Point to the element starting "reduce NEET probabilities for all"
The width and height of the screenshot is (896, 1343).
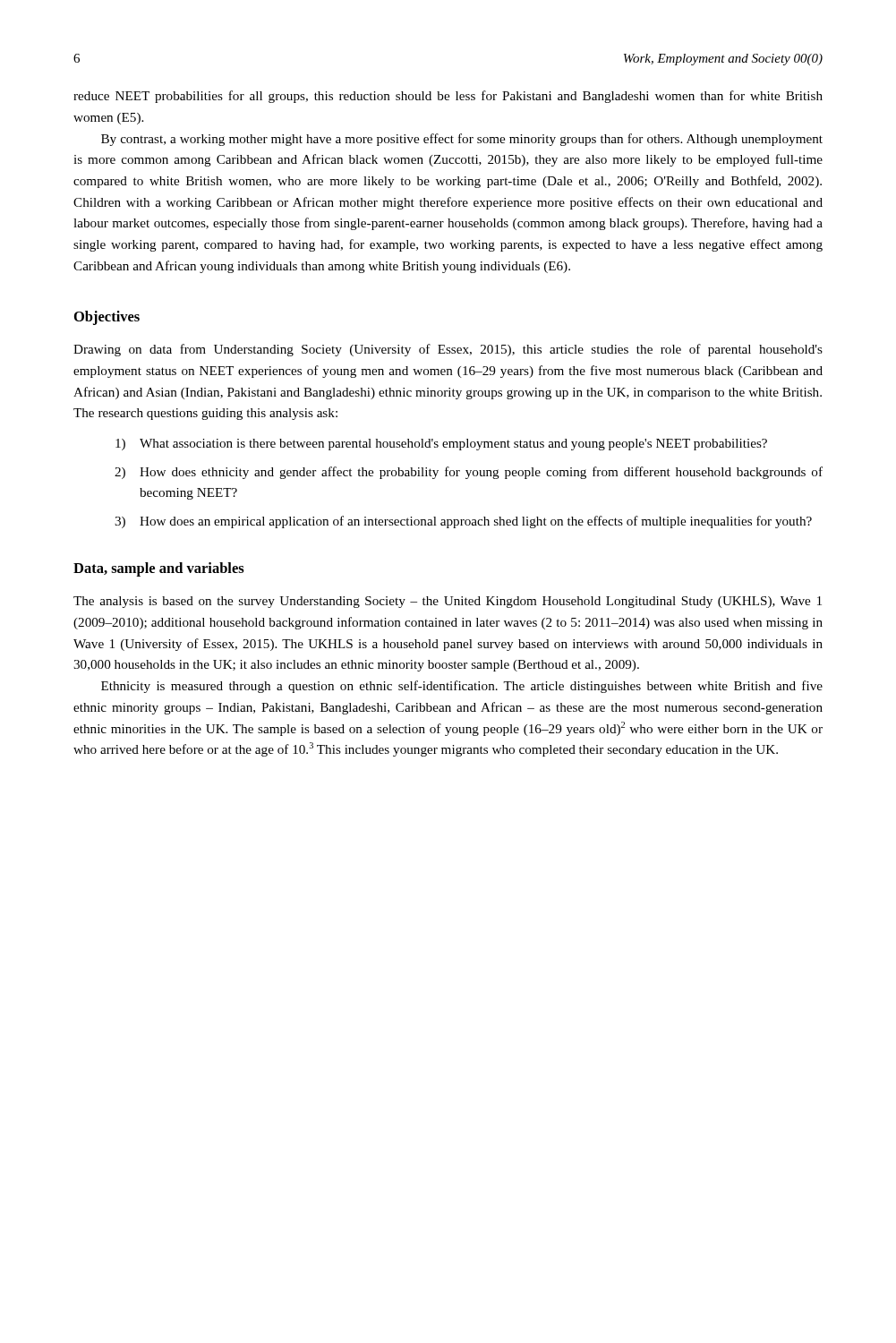coord(448,106)
